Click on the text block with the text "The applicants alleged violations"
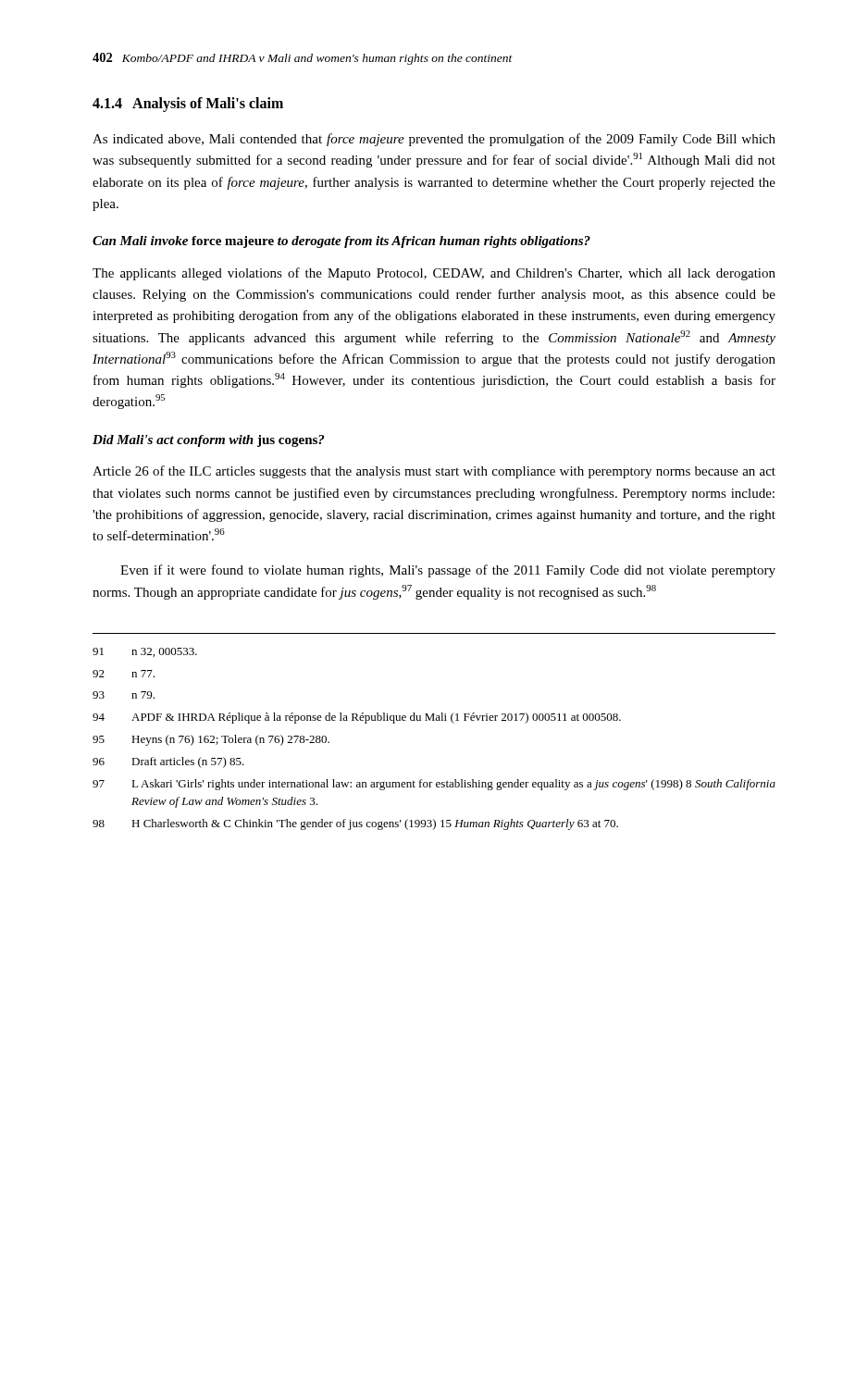 point(434,337)
